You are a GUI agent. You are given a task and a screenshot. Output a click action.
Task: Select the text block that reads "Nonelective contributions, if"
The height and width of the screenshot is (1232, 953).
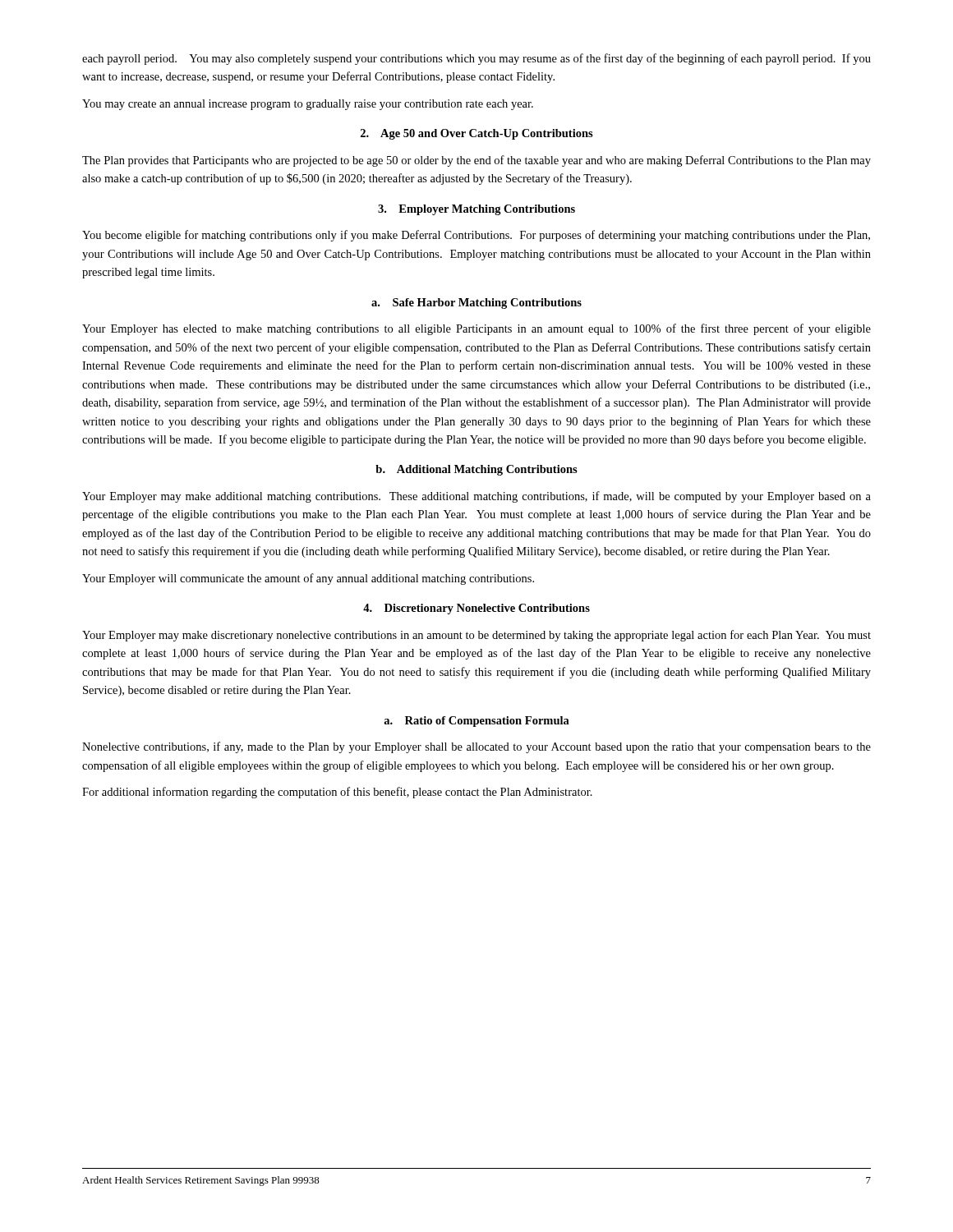(476, 756)
